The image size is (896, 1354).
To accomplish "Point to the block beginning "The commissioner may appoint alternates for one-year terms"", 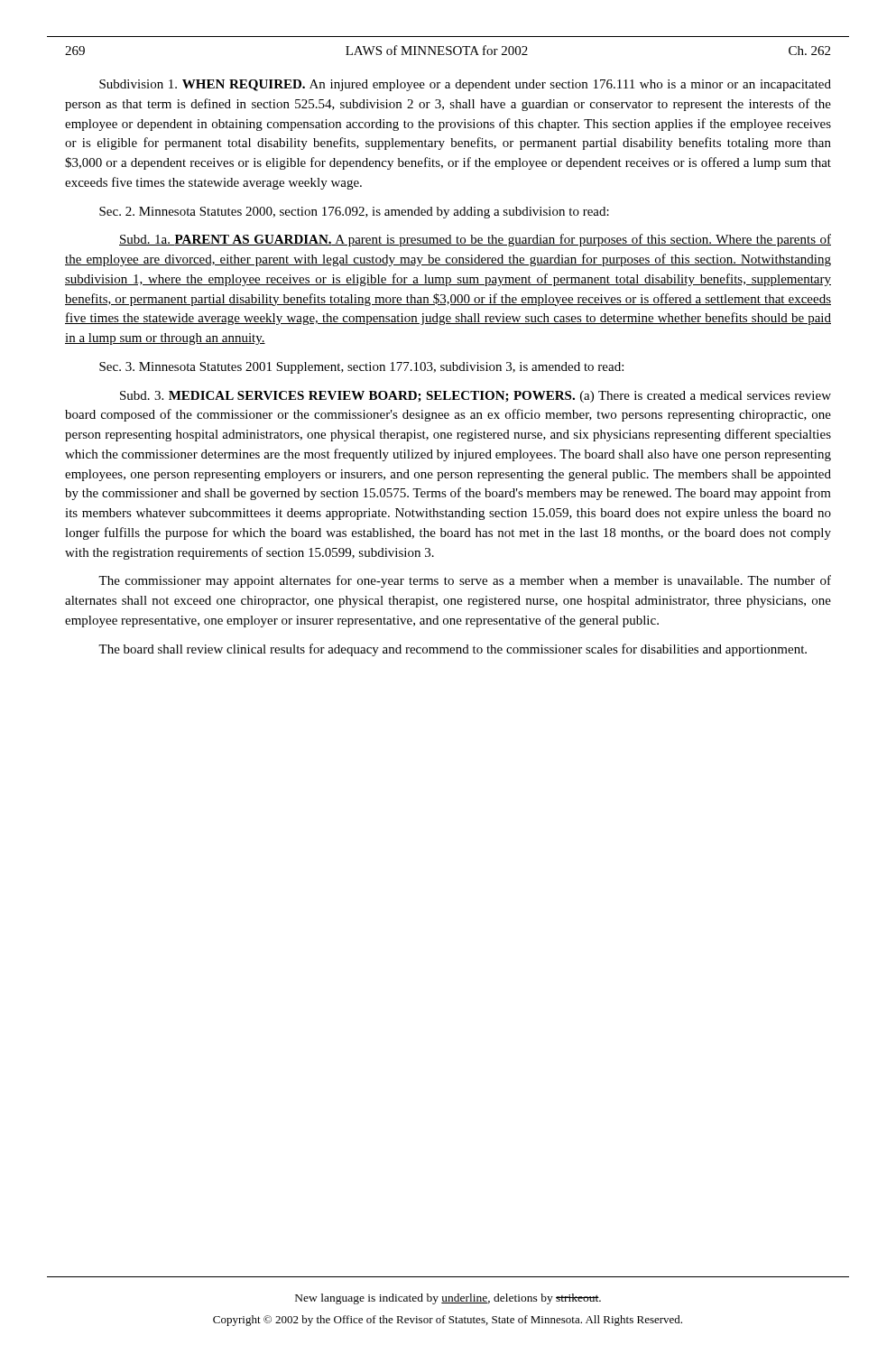I will click(x=448, y=601).
